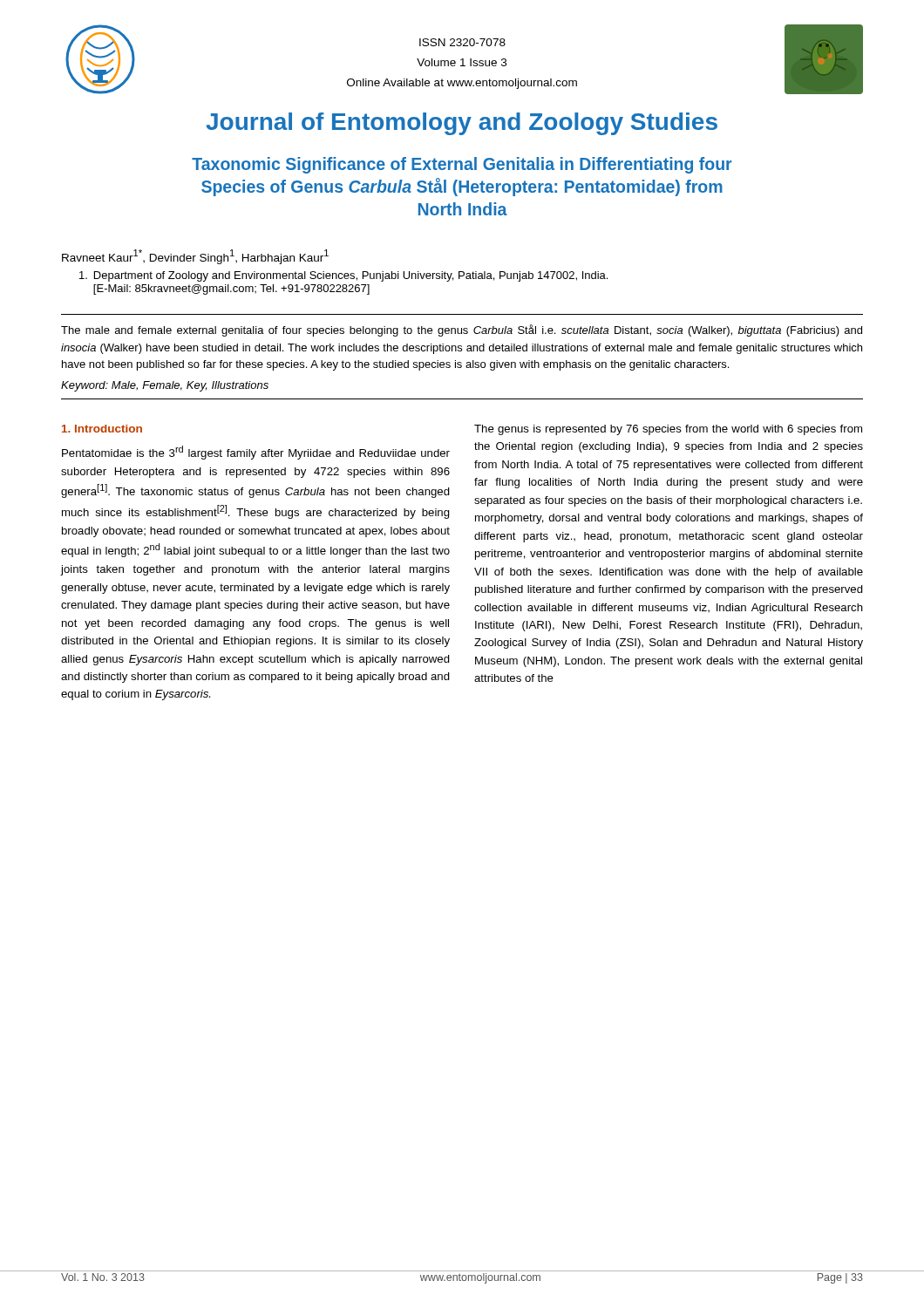Select the text block that says "Pentatomidae is the 3rd"
Screen dimensions: 1308x924
(x=255, y=573)
